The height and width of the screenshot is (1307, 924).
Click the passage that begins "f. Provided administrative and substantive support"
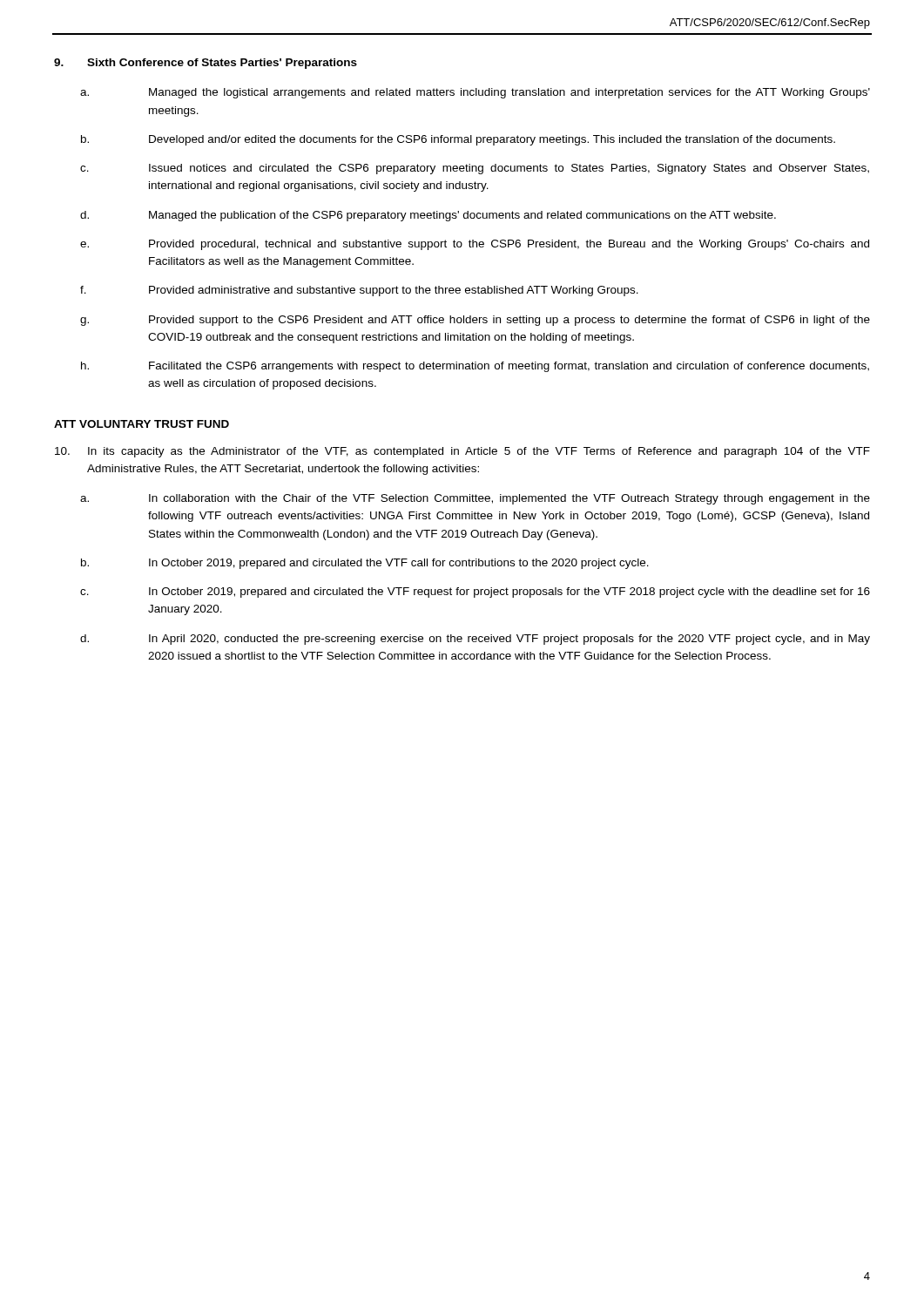462,290
